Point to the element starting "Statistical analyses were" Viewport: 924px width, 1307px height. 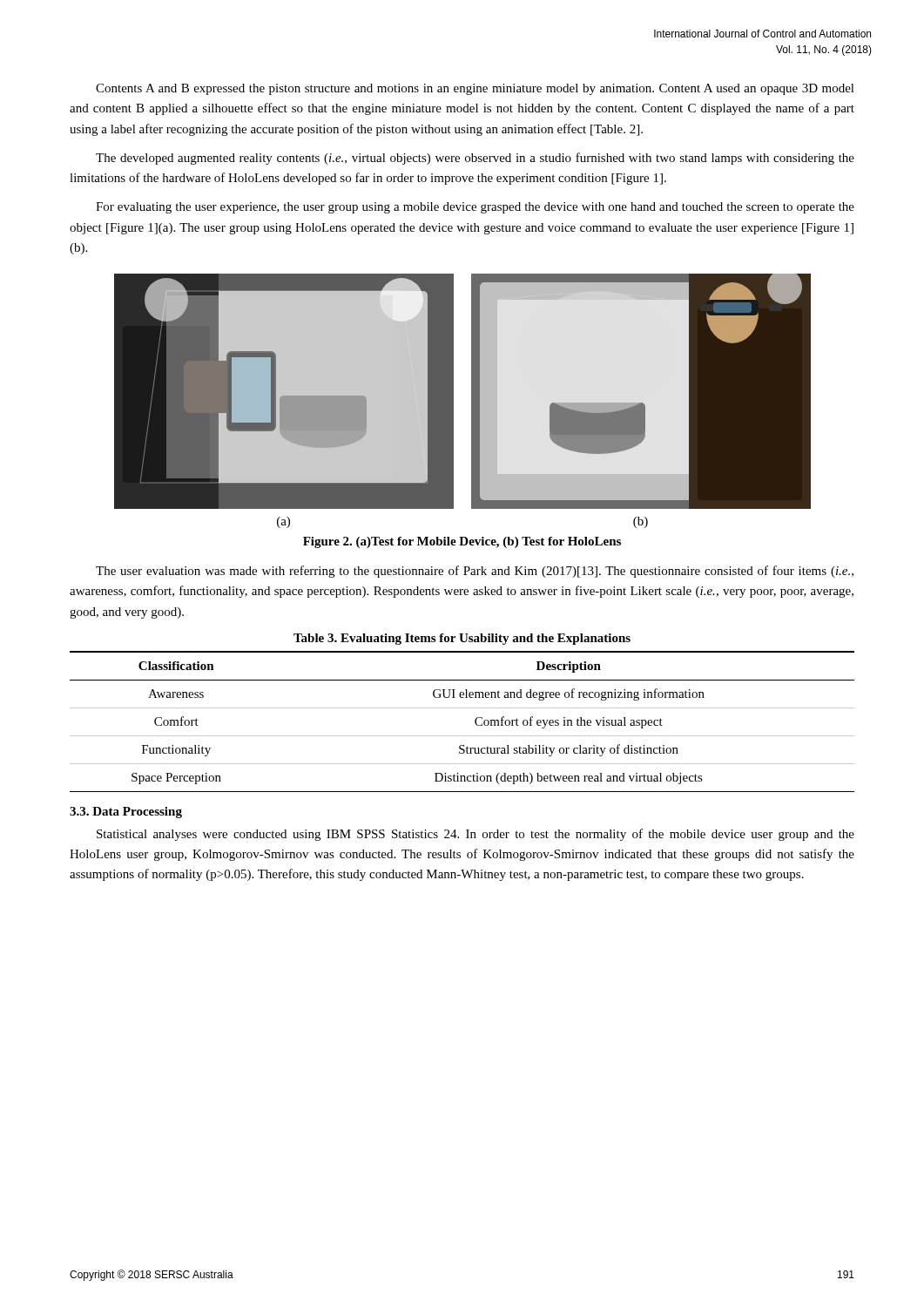click(462, 854)
